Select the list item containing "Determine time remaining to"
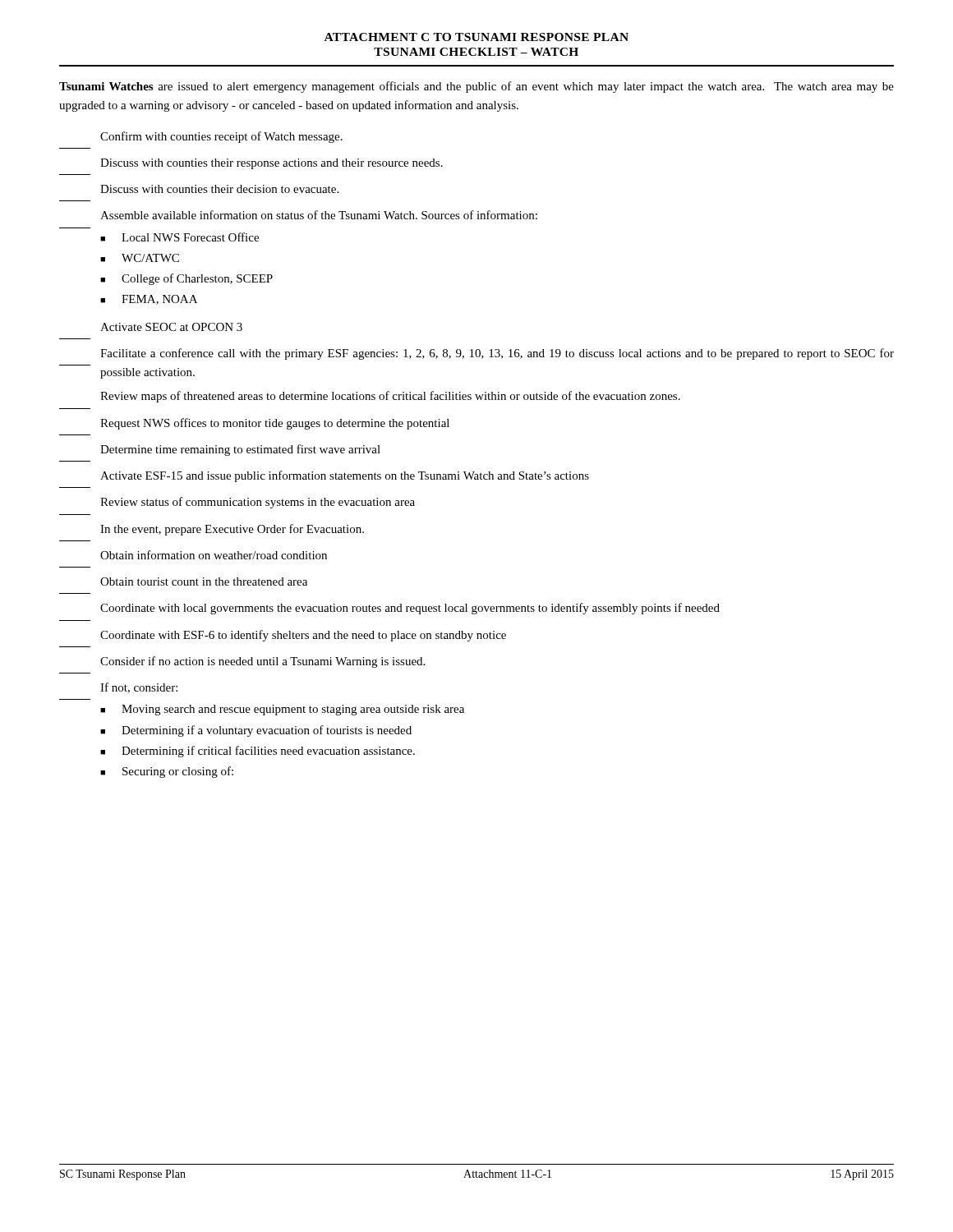 (240, 450)
